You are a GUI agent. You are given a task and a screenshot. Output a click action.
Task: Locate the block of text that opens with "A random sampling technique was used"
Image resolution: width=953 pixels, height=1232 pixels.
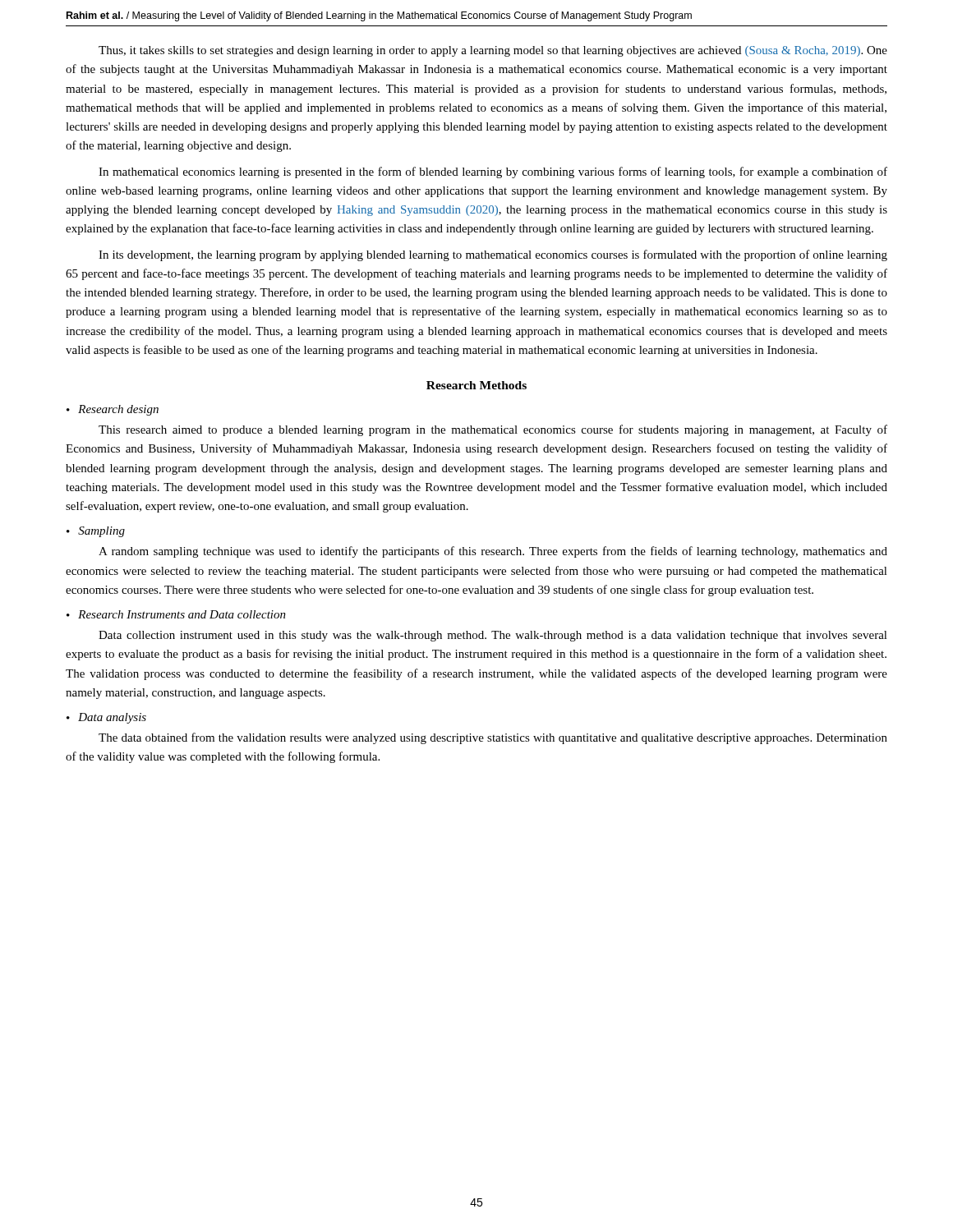tap(476, 571)
